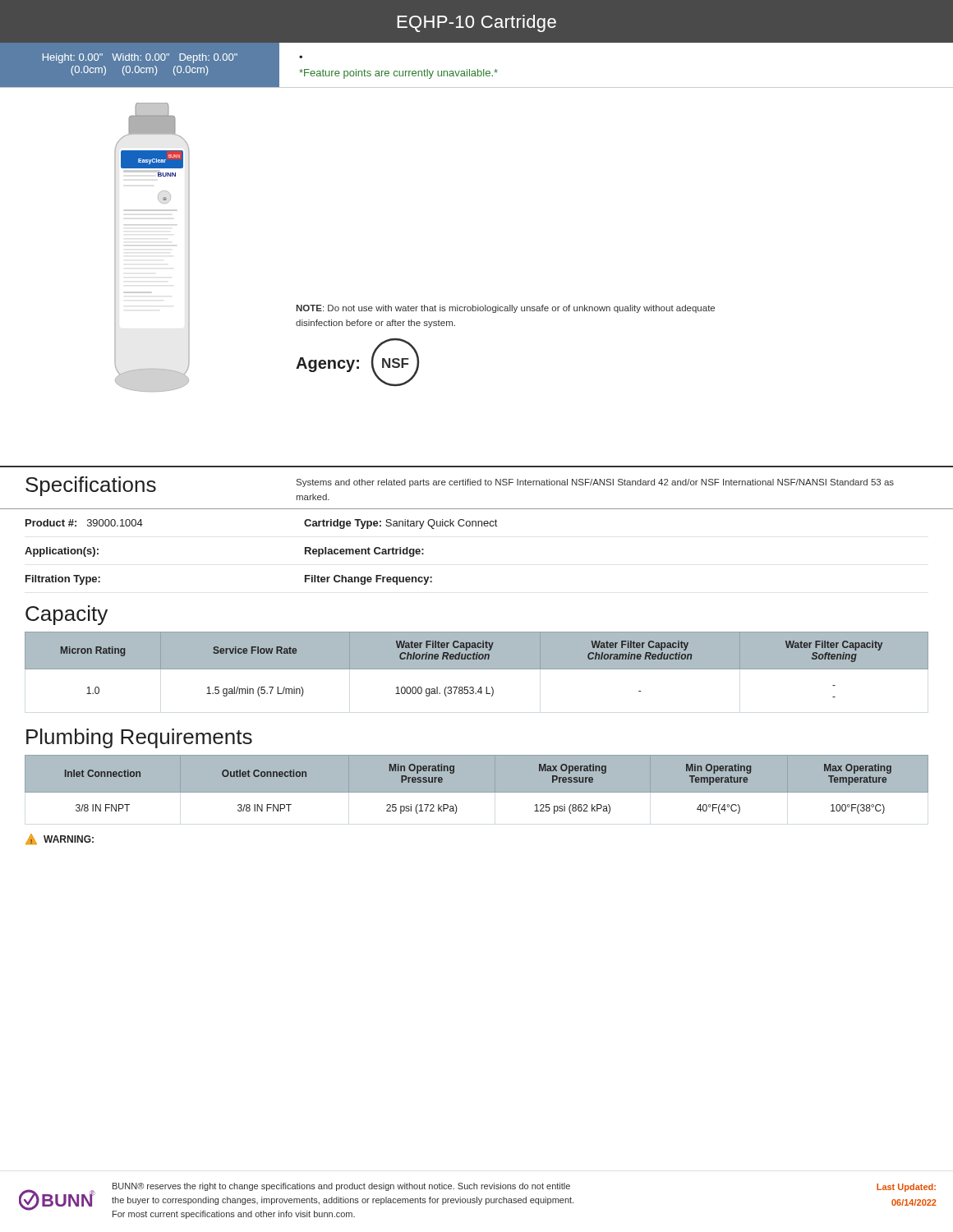Locate the text "! WARNING:"

60,839
